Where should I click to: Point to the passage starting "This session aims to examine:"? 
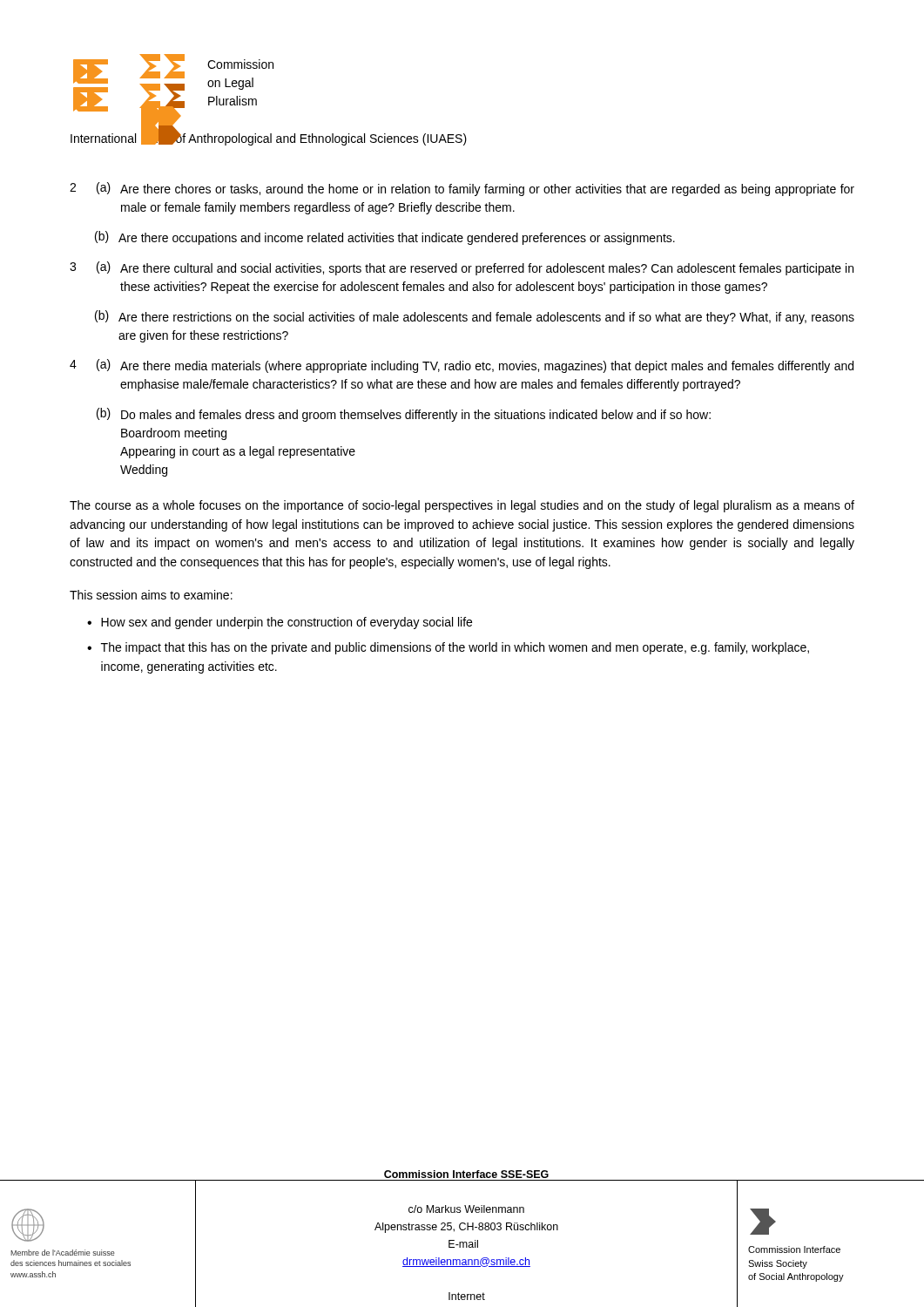click(151, 595)
